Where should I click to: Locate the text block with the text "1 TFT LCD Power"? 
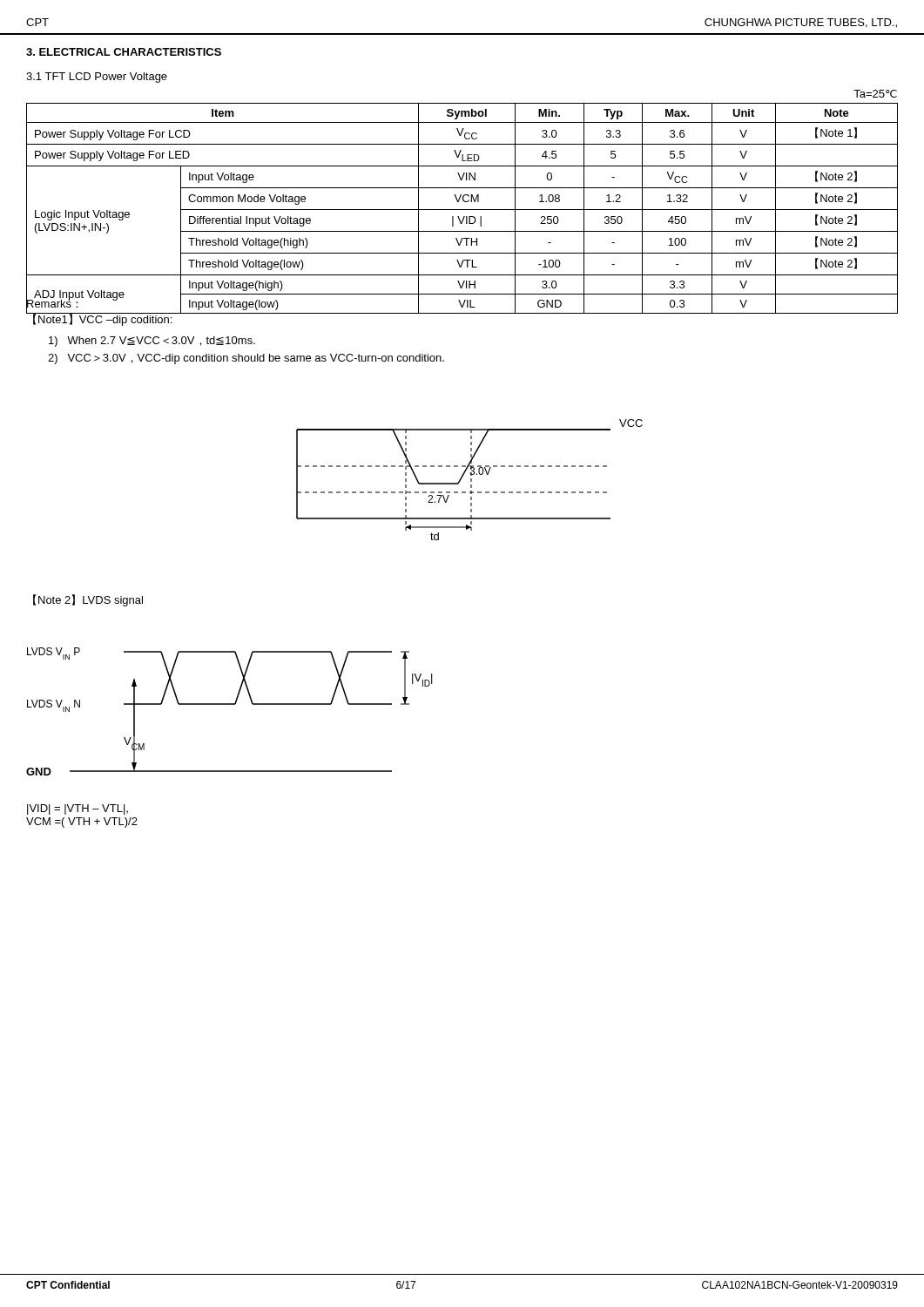pyautogui.click(x=97, y=76)
